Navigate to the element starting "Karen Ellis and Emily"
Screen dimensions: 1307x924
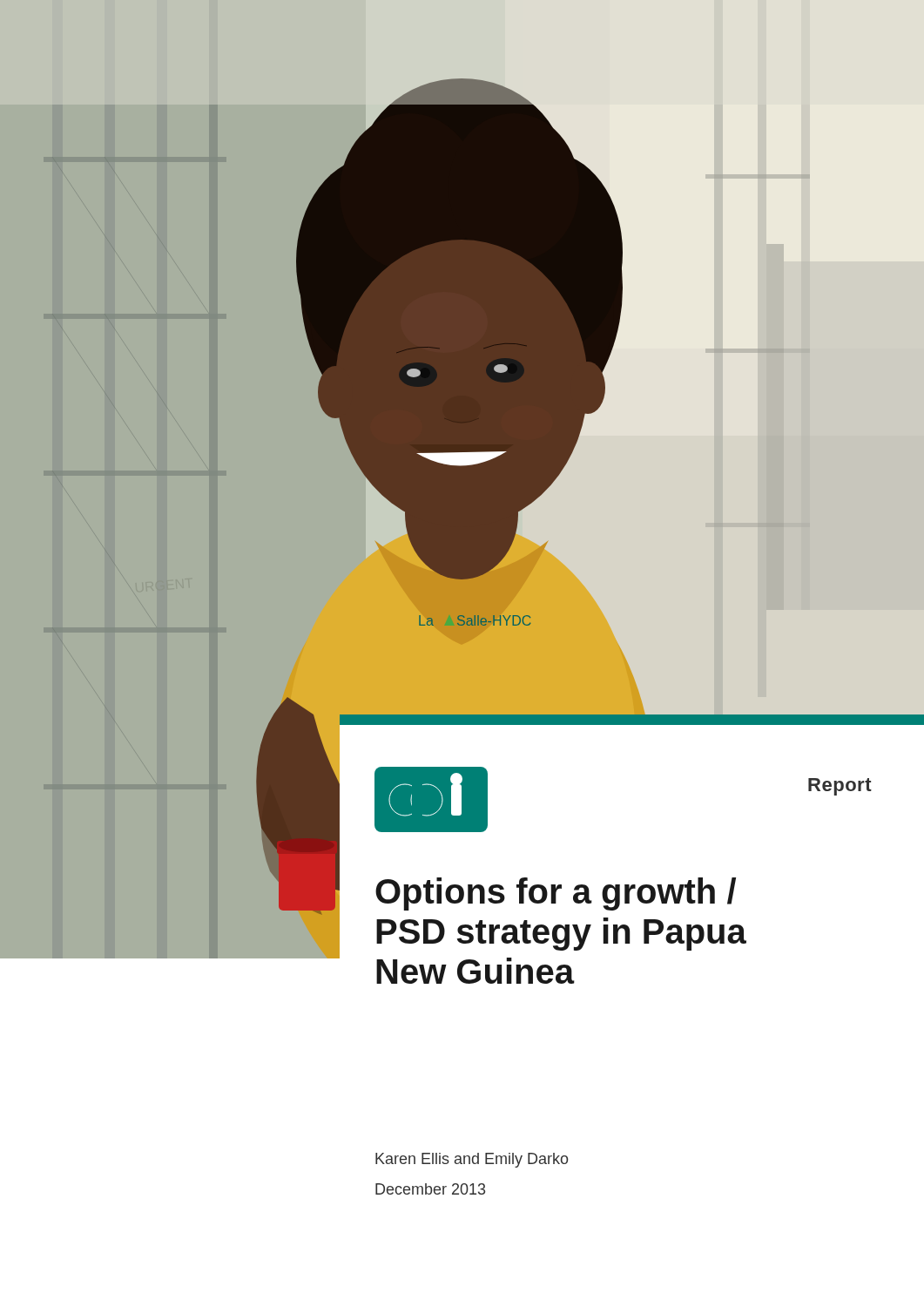pos(472,1159)
